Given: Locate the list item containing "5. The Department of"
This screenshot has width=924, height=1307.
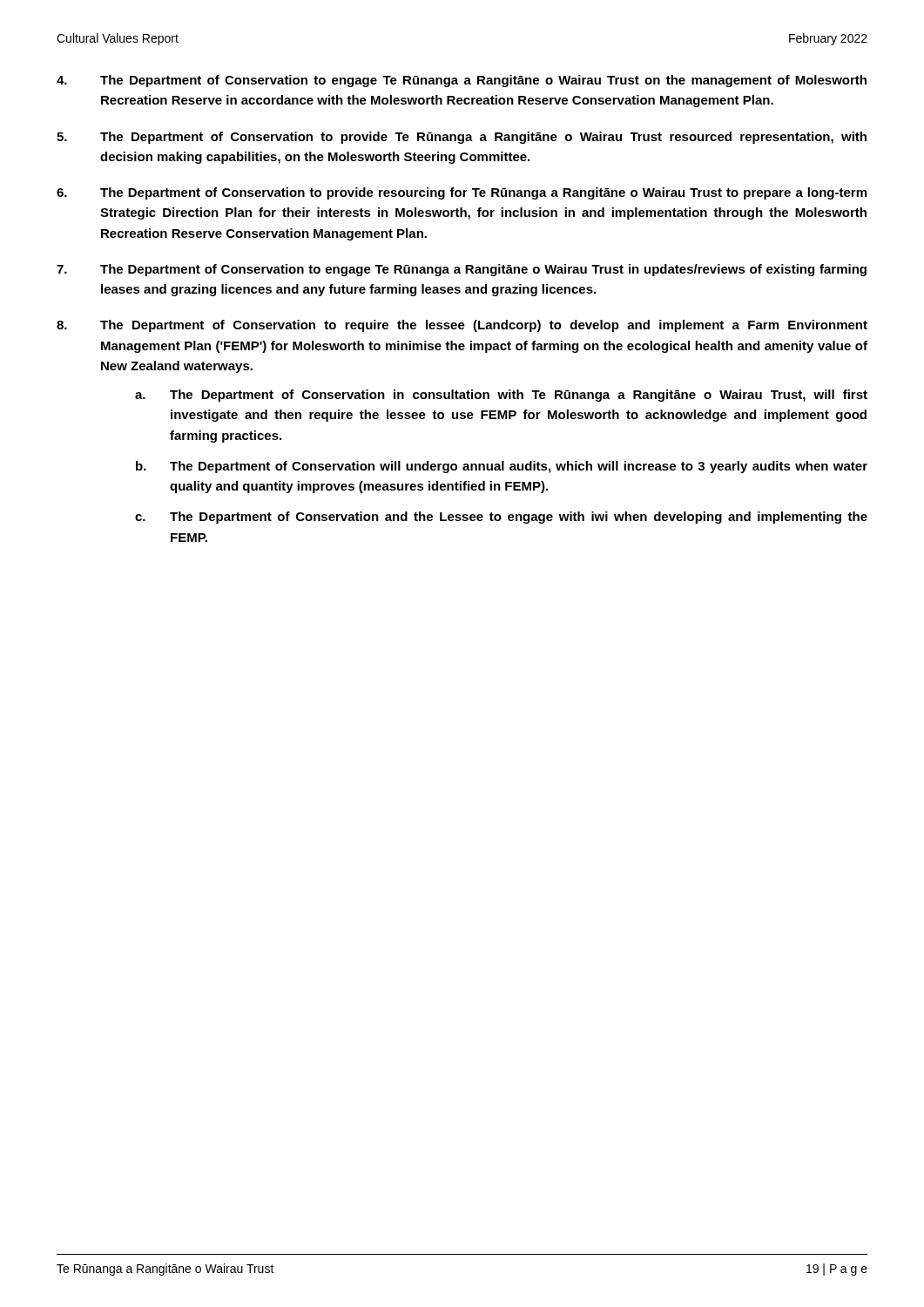Looking at the screenshot, I should click(x=462, y=146).
